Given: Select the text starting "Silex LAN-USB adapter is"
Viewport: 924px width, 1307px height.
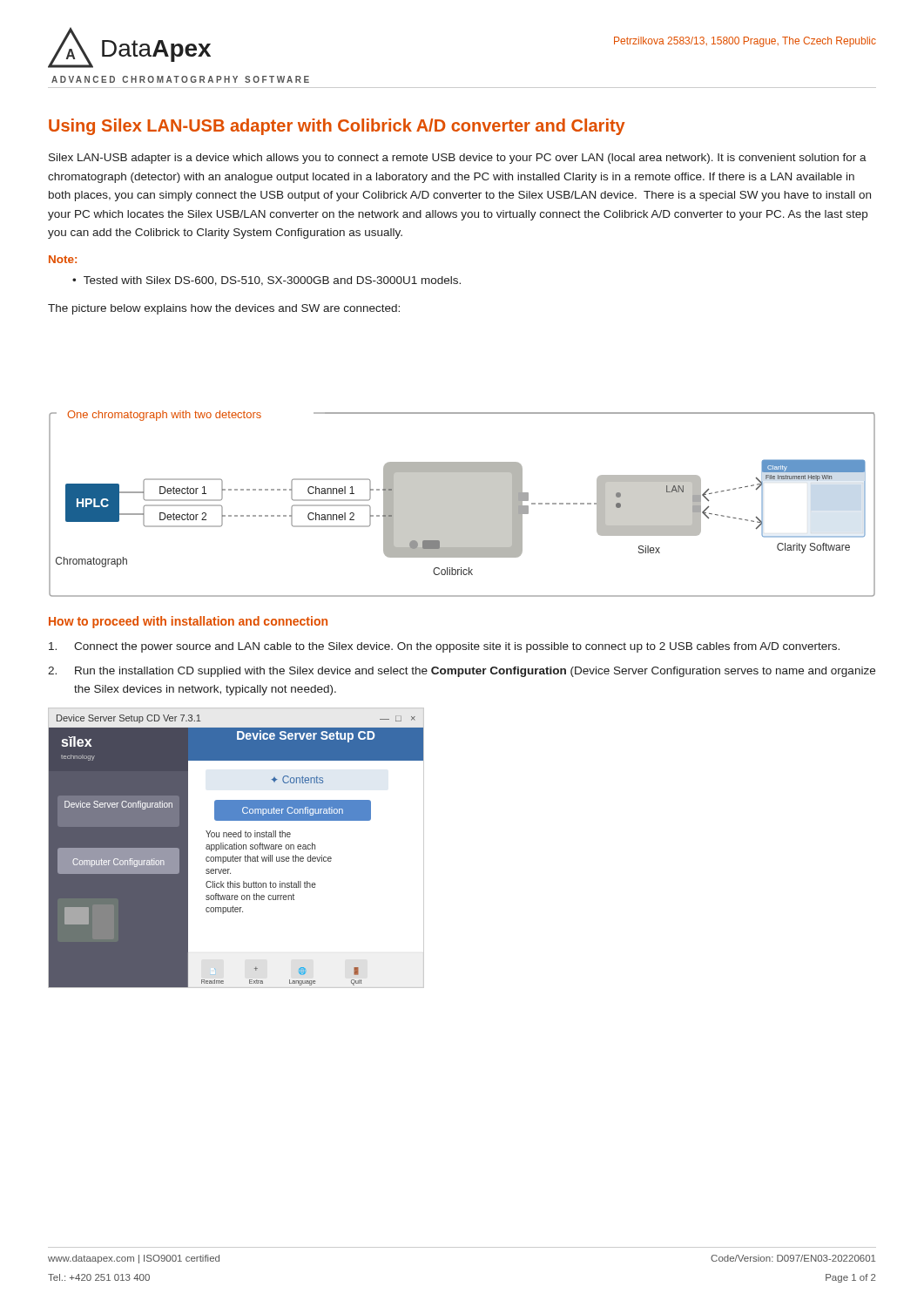Looking at the screenshot, I should point(460,195).
